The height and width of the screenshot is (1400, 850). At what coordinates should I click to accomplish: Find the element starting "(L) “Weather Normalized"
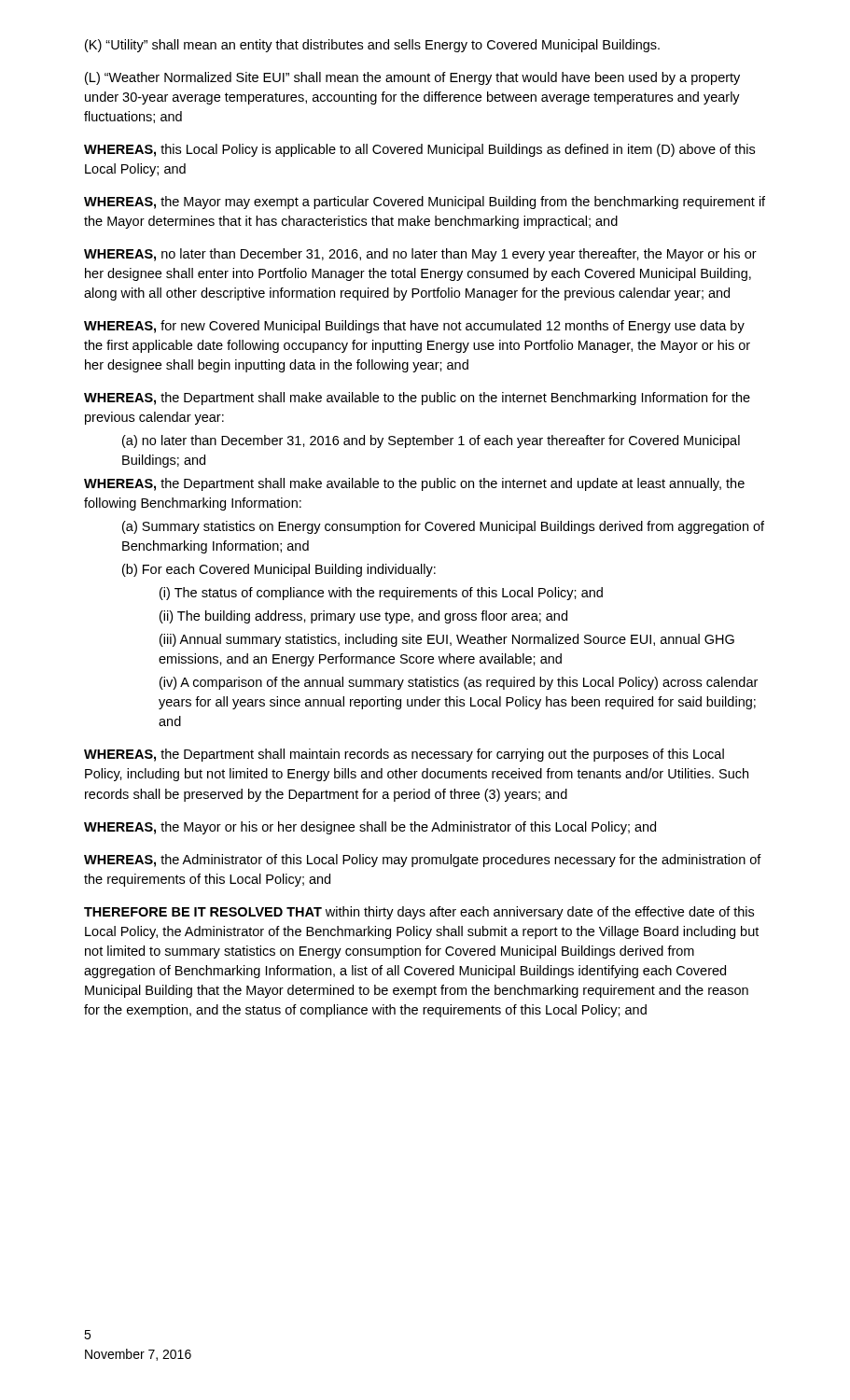[x=412, y=97]
